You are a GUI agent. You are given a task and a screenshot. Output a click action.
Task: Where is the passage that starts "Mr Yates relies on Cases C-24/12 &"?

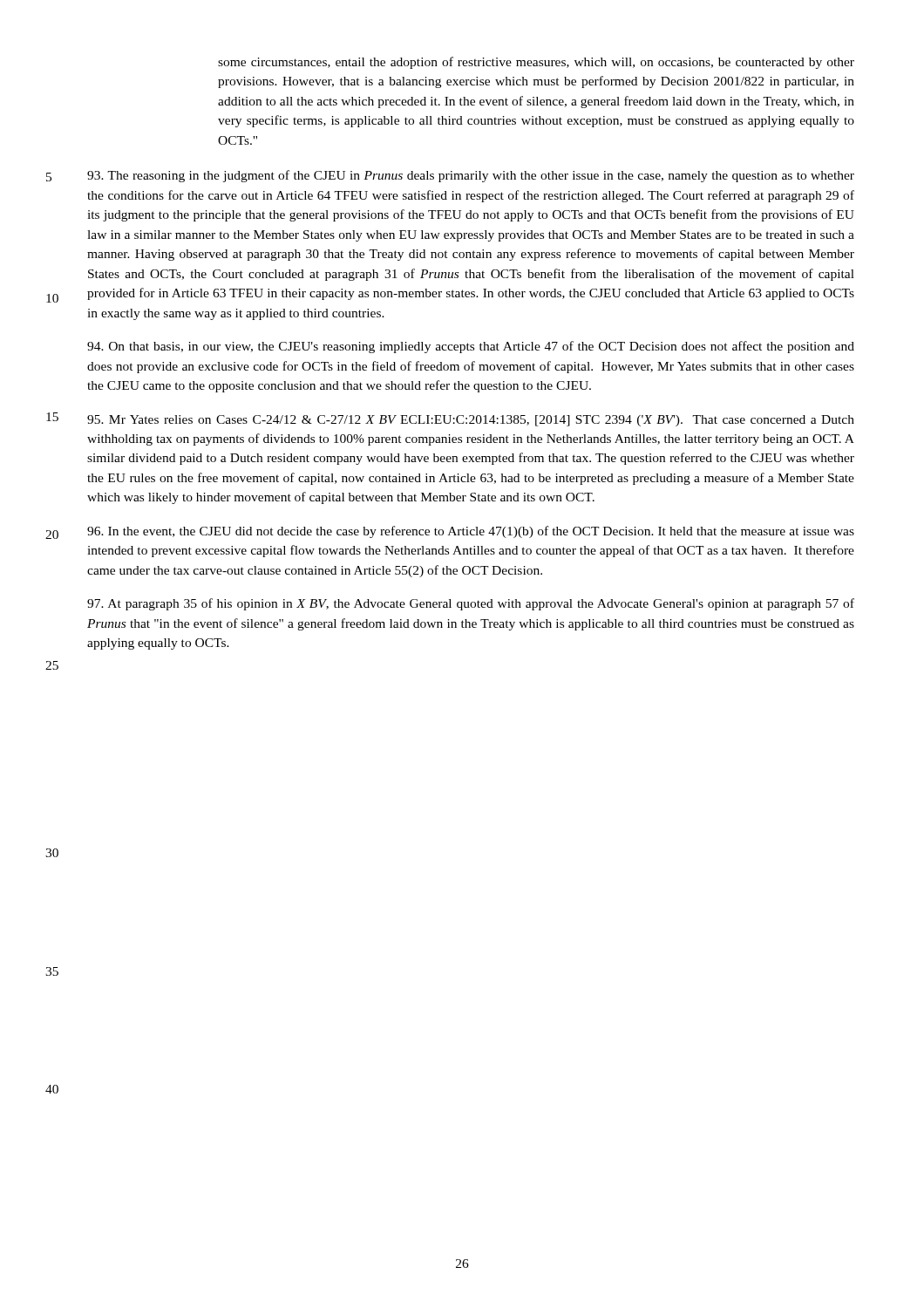tap(471, 458)
